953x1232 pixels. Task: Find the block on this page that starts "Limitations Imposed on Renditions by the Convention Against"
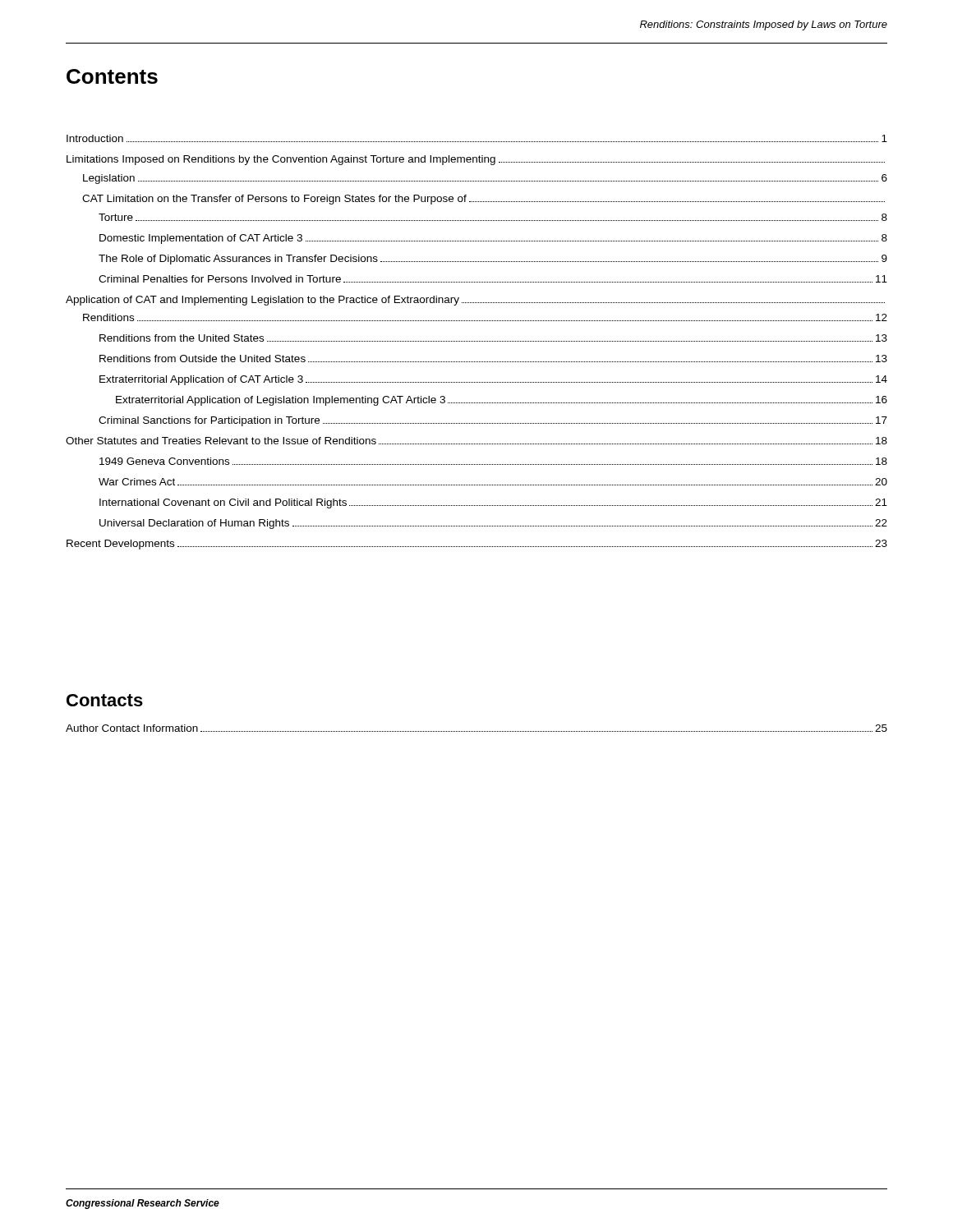coord(475,160)
